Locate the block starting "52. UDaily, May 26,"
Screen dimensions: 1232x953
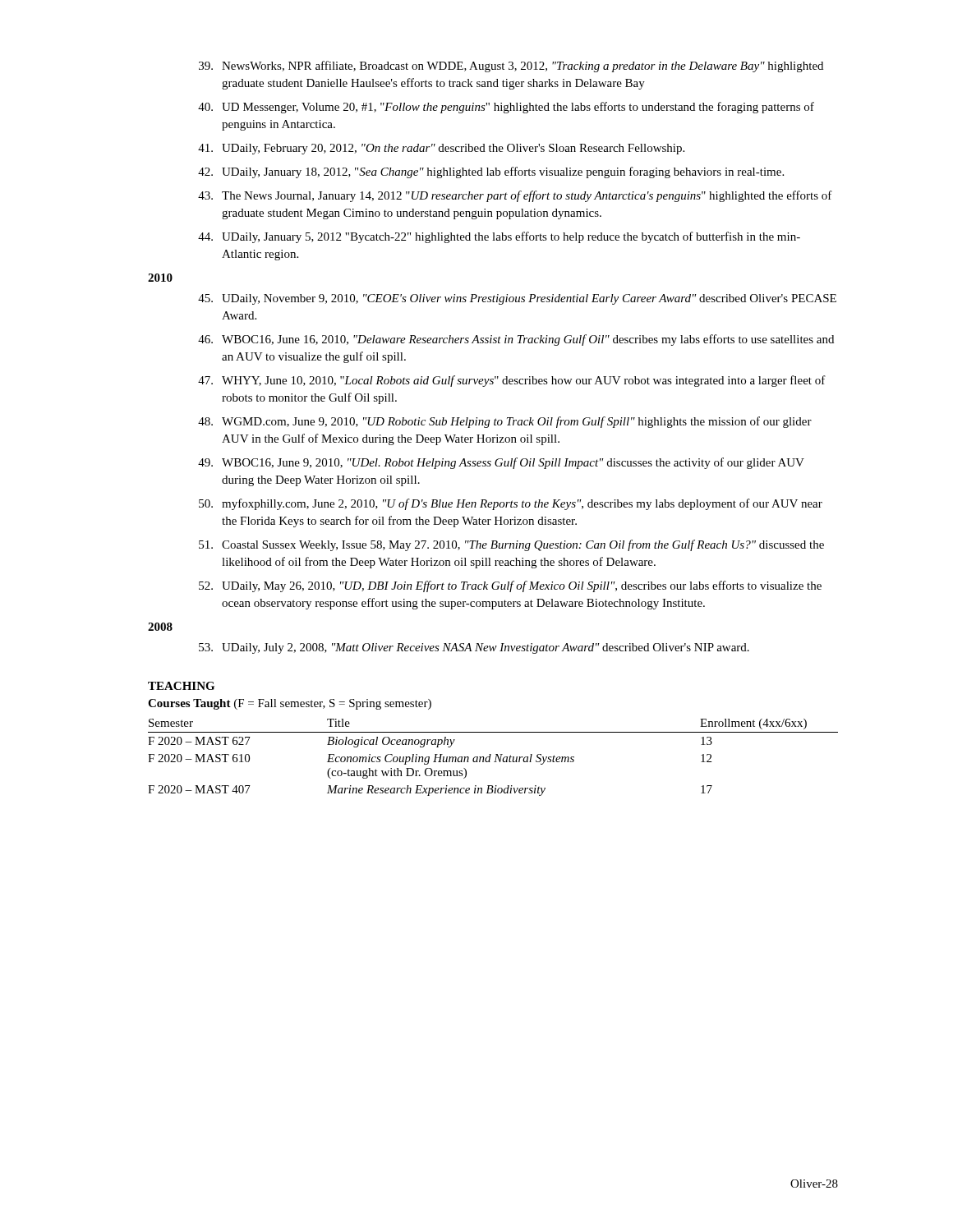point(501,595)
